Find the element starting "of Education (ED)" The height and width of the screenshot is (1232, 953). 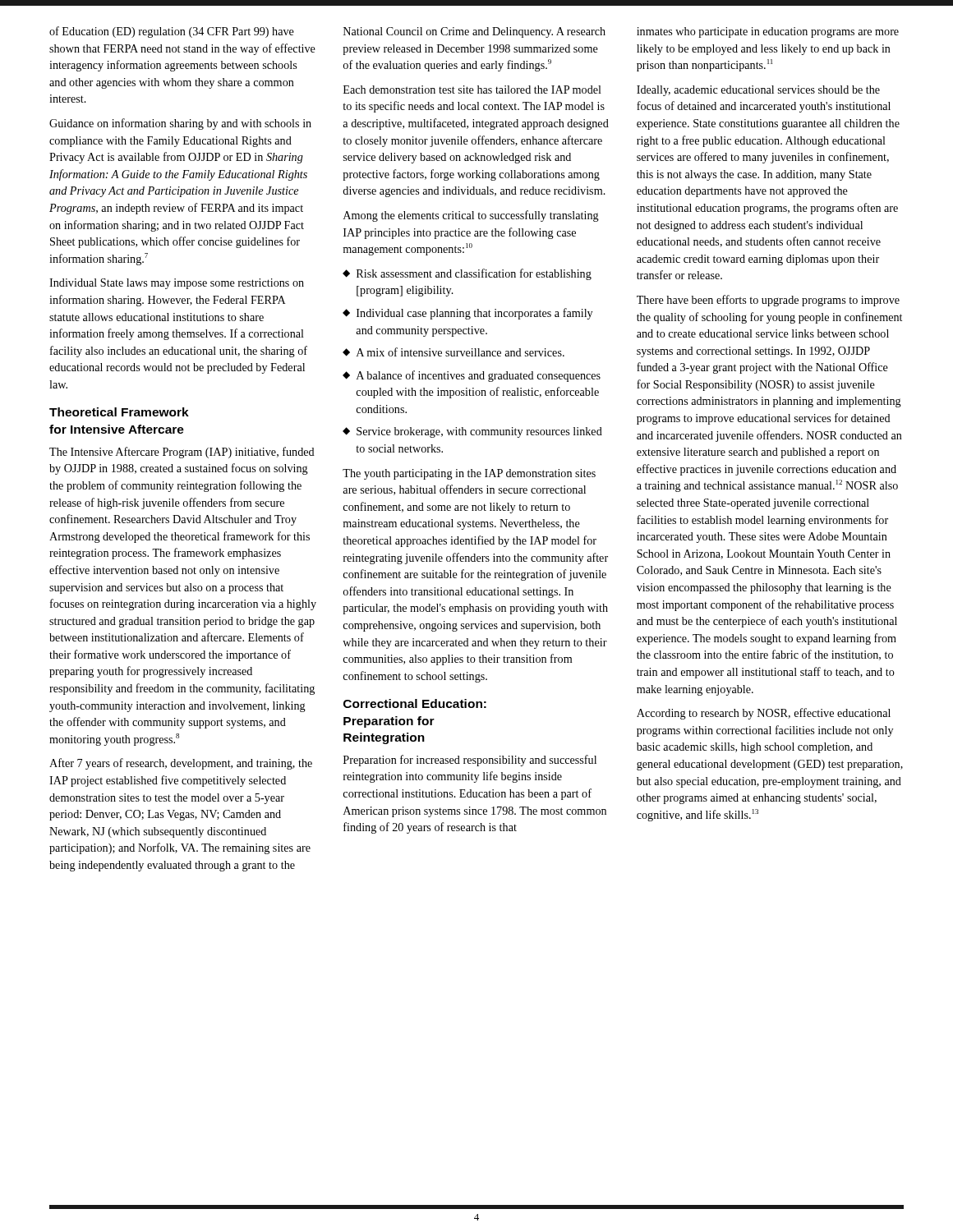[183, 65]
